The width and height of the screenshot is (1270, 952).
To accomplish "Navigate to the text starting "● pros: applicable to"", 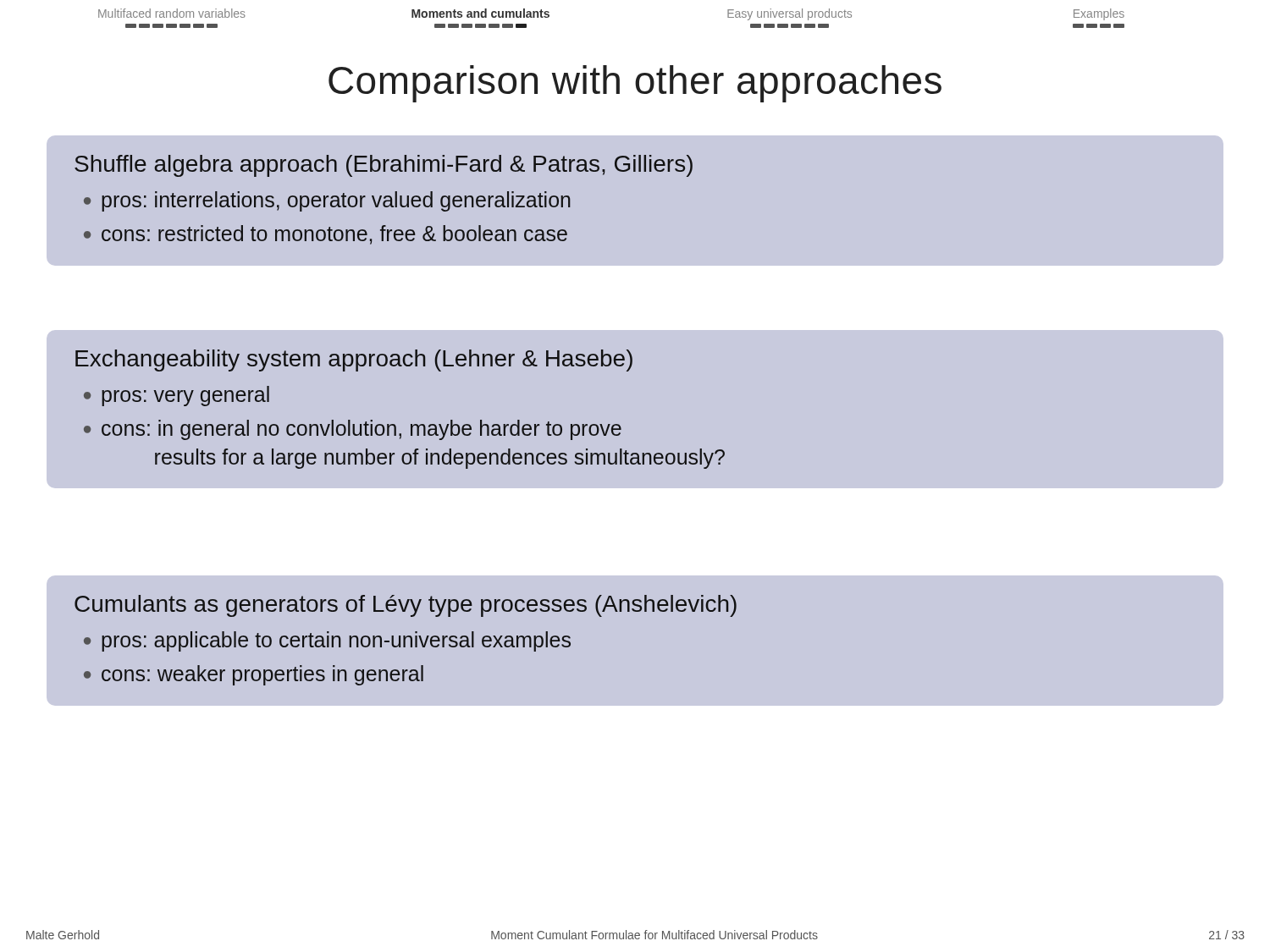I will click(327, 641).
